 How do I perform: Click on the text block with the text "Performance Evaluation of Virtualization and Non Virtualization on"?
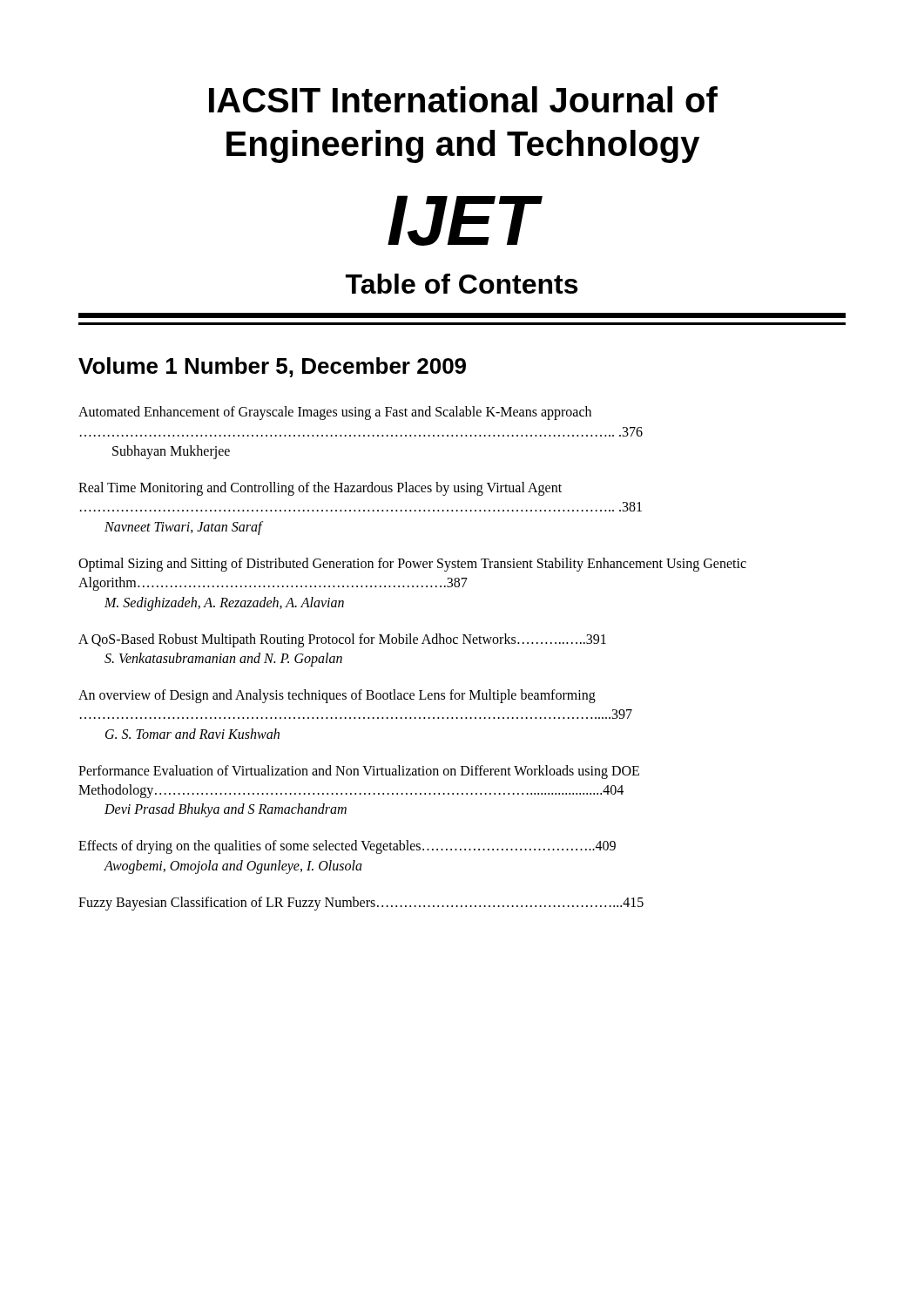click(x=462, y=790)
